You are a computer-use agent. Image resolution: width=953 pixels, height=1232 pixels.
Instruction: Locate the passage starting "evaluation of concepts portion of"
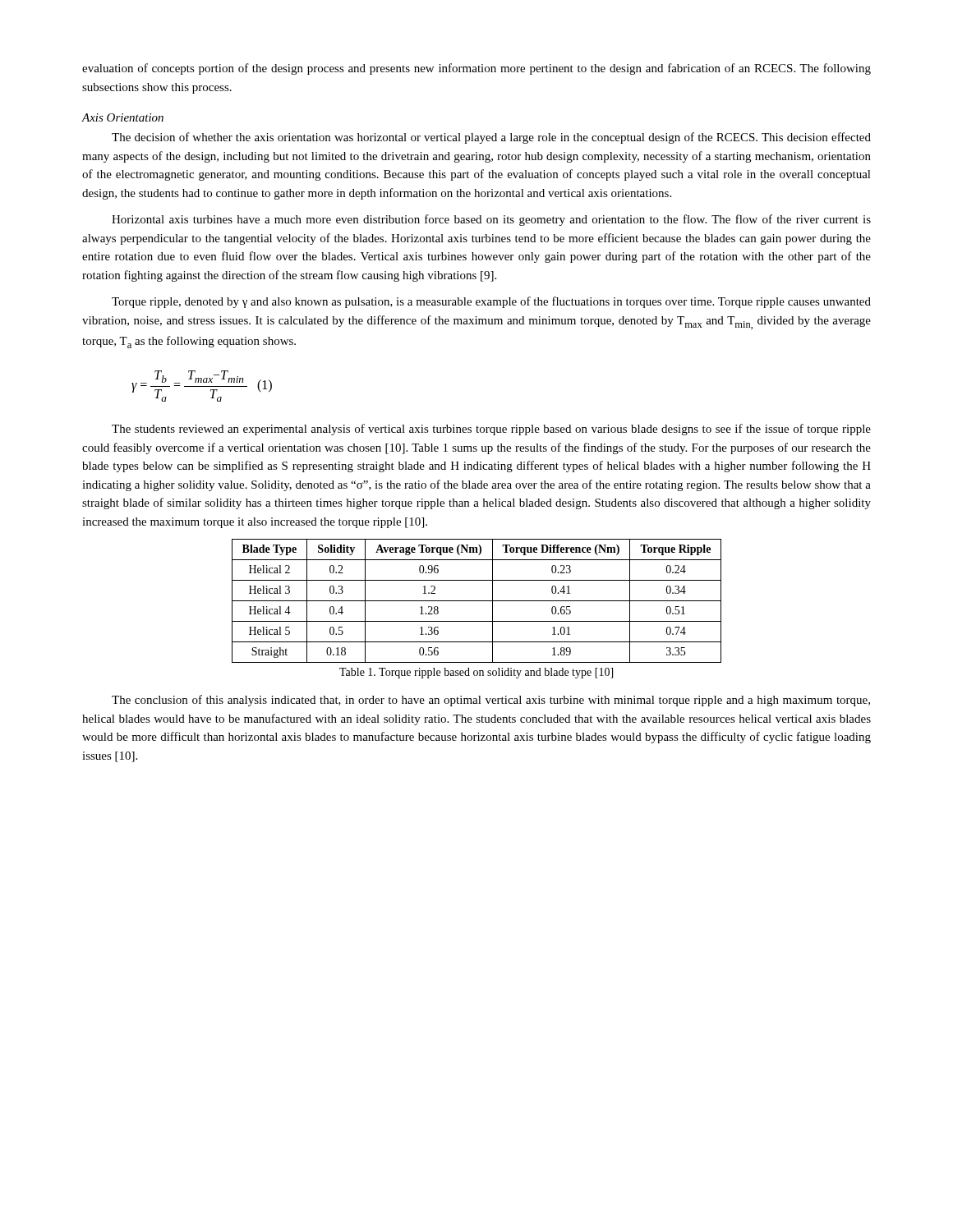point(476,77)
